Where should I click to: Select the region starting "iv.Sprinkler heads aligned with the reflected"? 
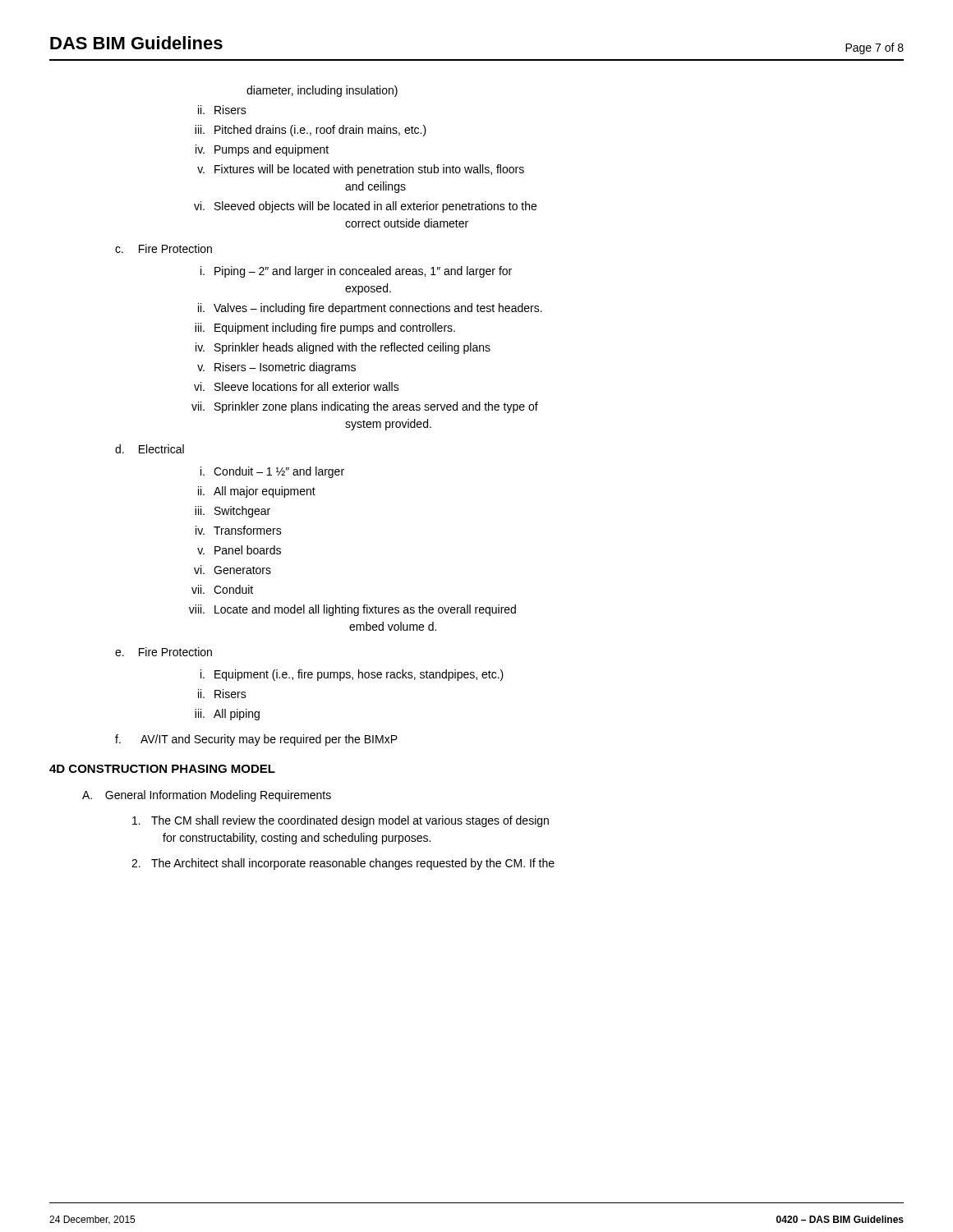[x=336, y=348]
